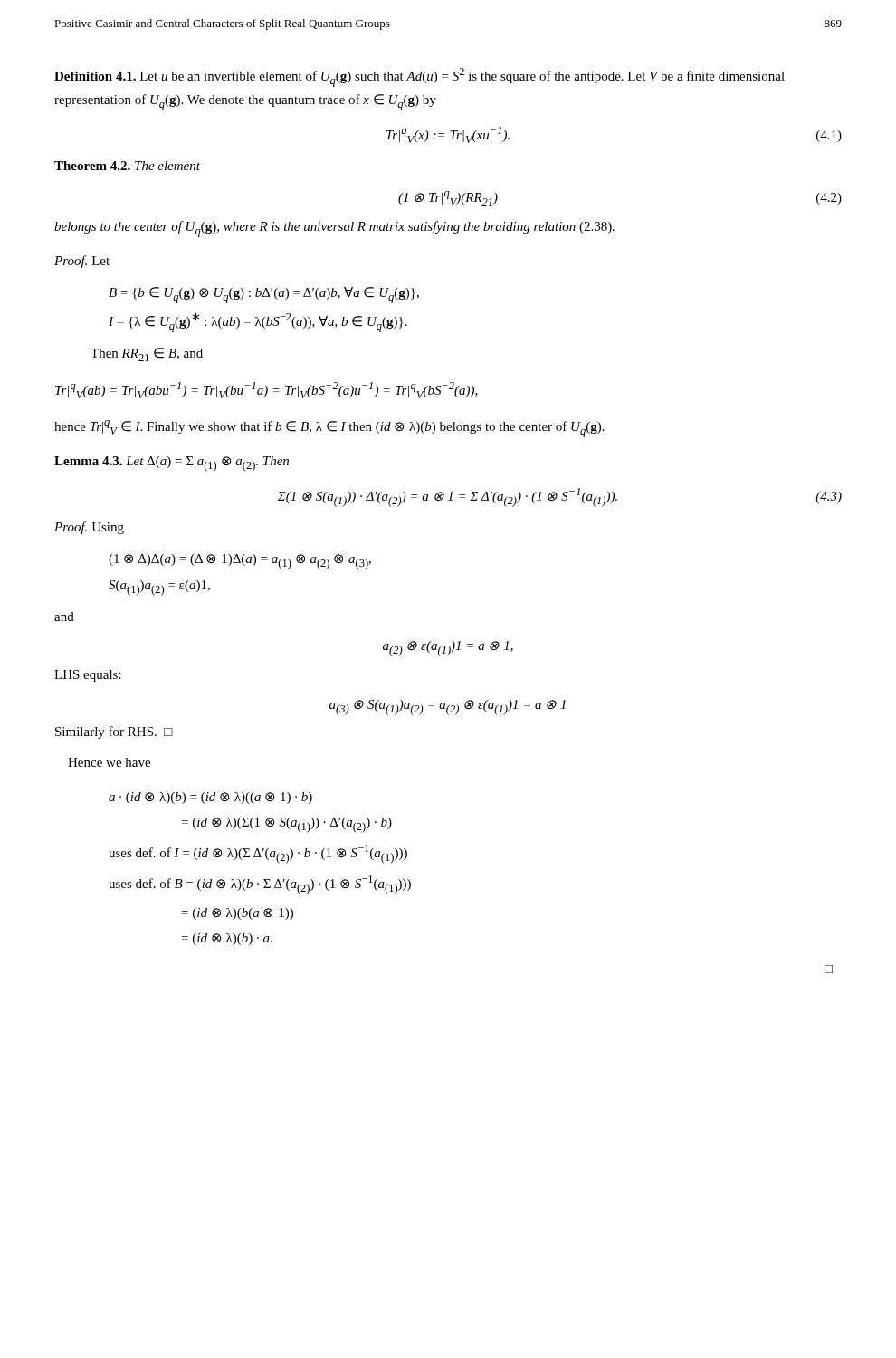896x1358 pixels.
Task: Locate the block starting "Similarly for RHS. □"
Action: point(114,732)
